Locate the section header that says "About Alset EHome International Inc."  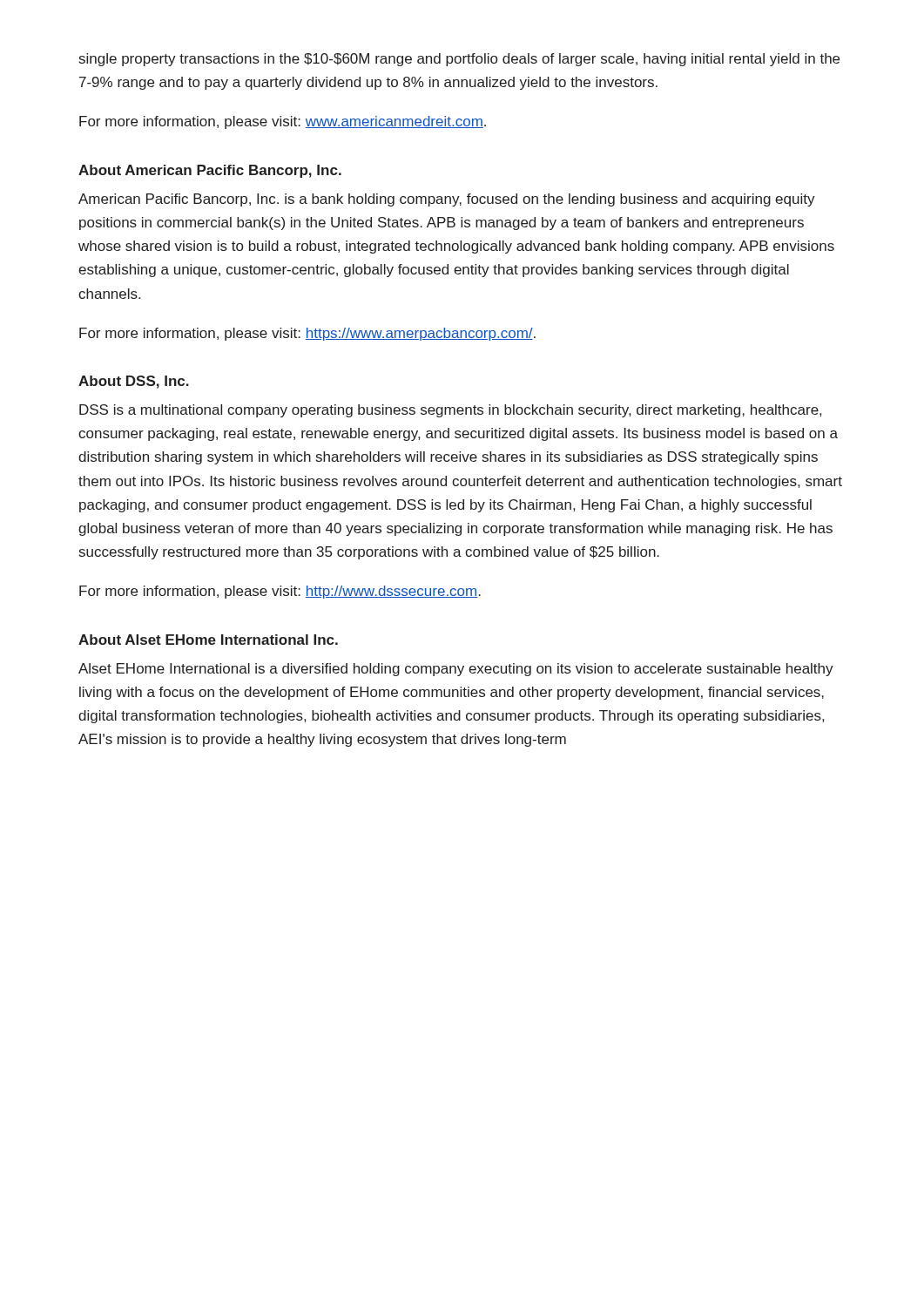[x=208, y=640]
